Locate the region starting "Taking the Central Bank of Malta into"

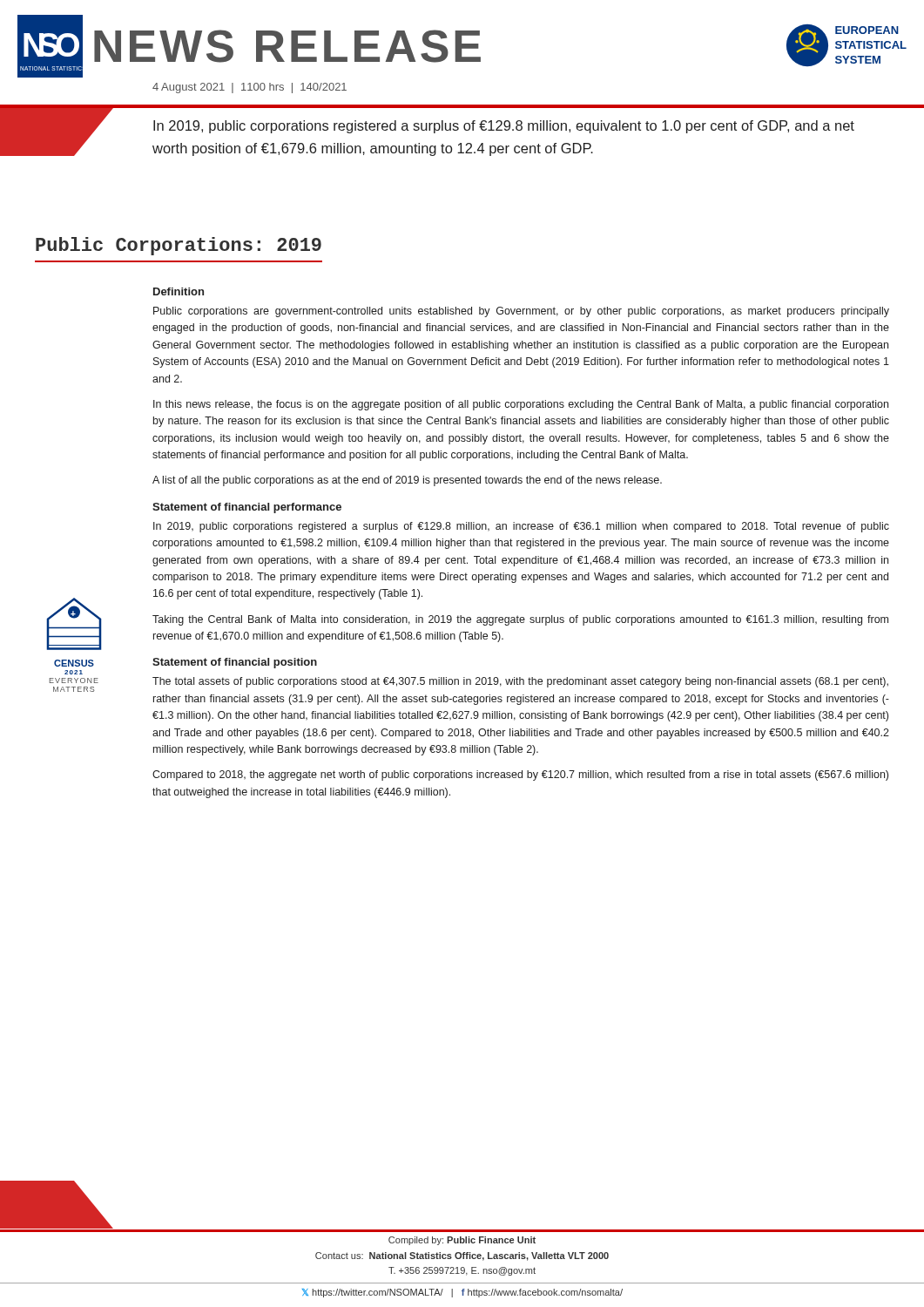click(521, 628)
